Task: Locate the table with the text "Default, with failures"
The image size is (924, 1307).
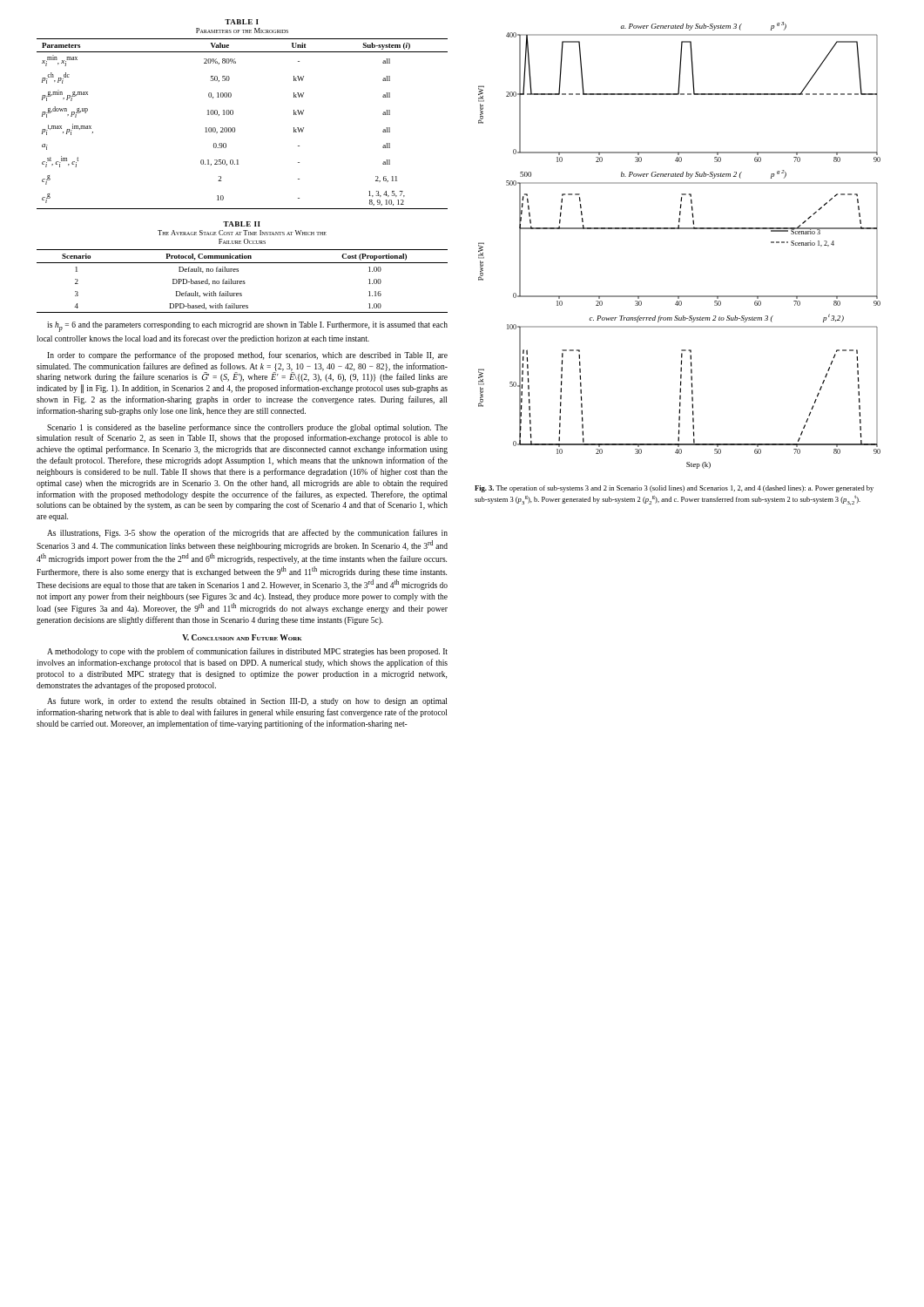Action: tap(242, 266)
